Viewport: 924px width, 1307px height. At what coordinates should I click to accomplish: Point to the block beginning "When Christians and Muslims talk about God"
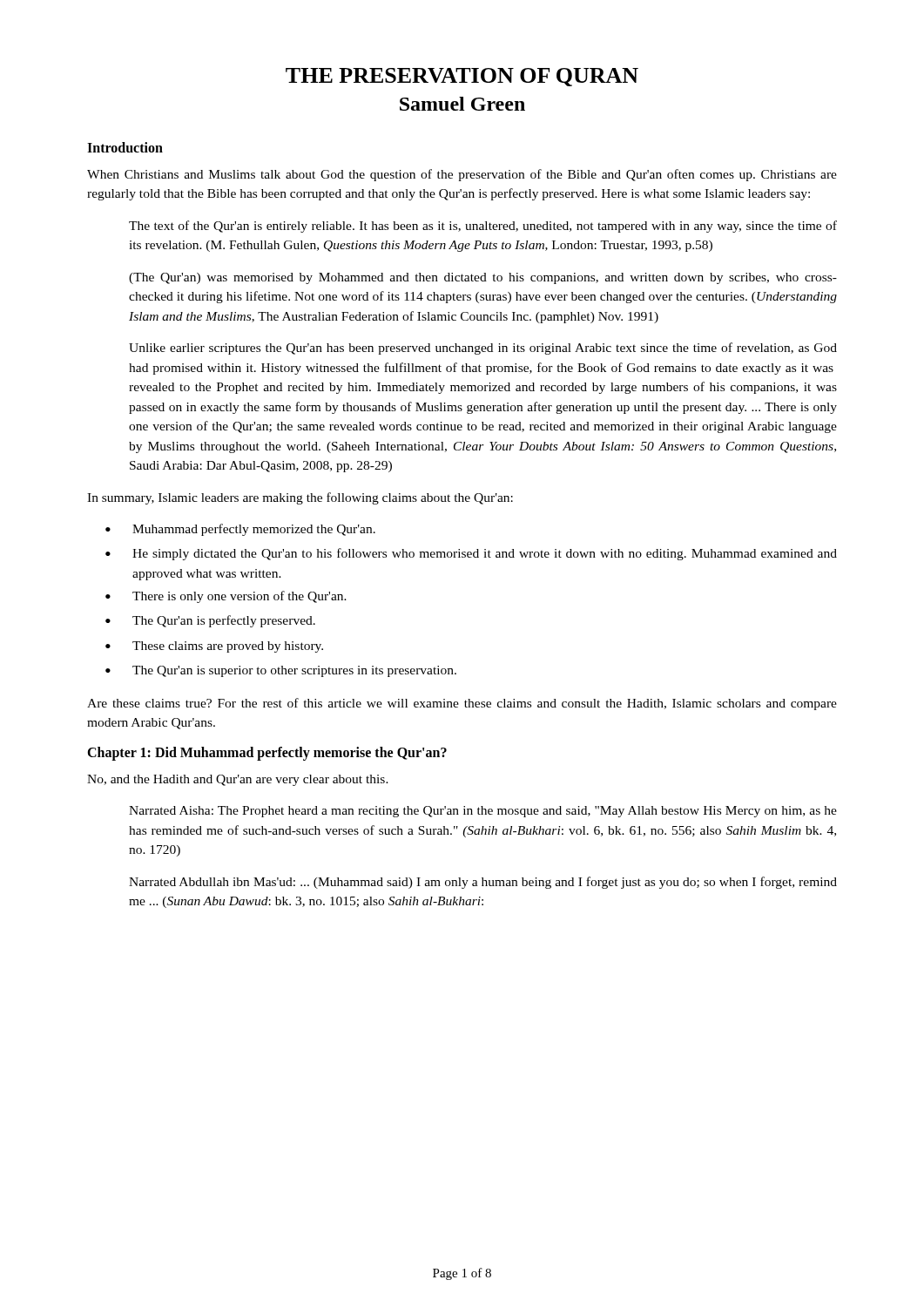click(x=462, y=184)
